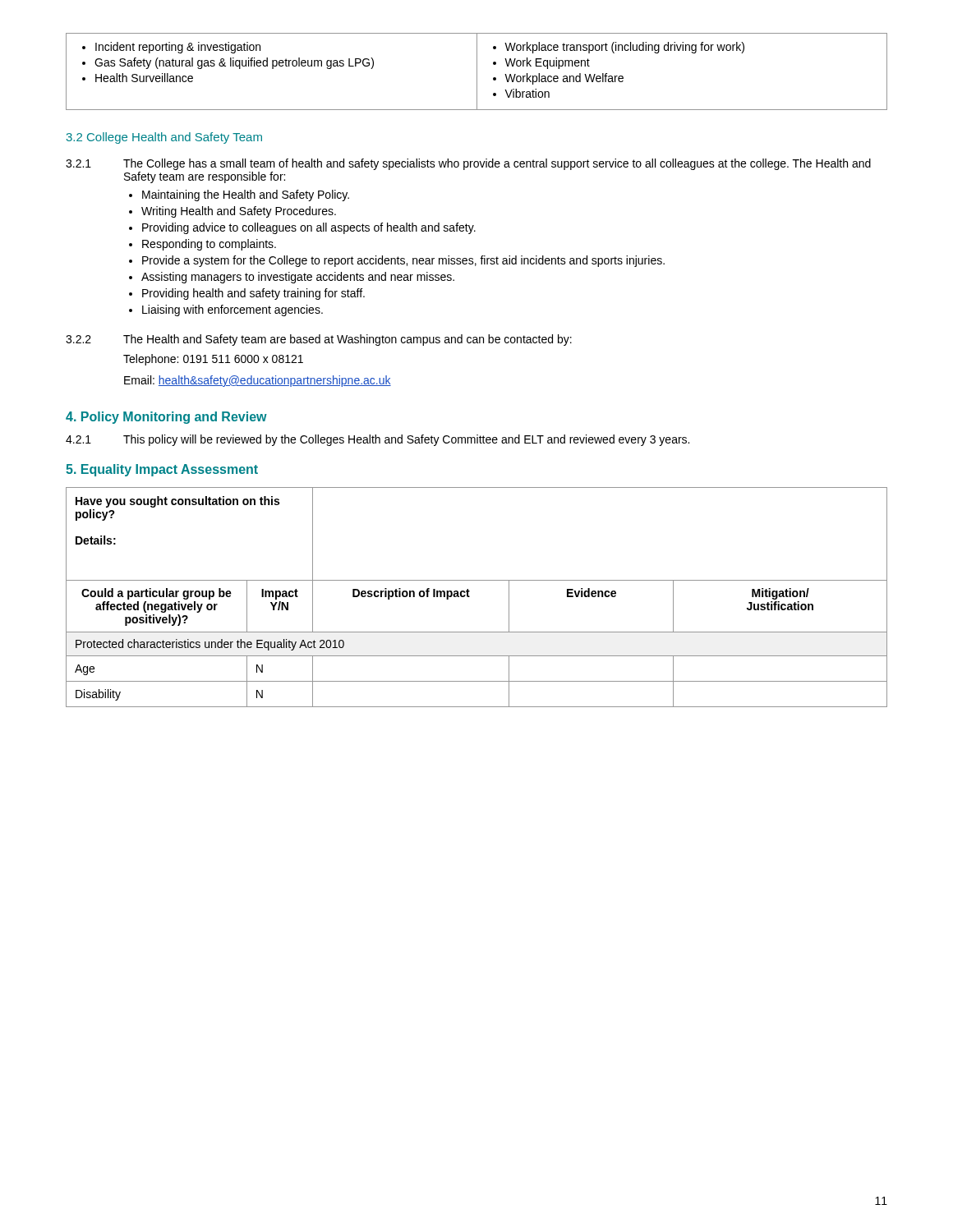Screen dimensions: 1232x953
Task: Click the passage that begins "Providing advice to"
Action: click(x=309, y=227)
